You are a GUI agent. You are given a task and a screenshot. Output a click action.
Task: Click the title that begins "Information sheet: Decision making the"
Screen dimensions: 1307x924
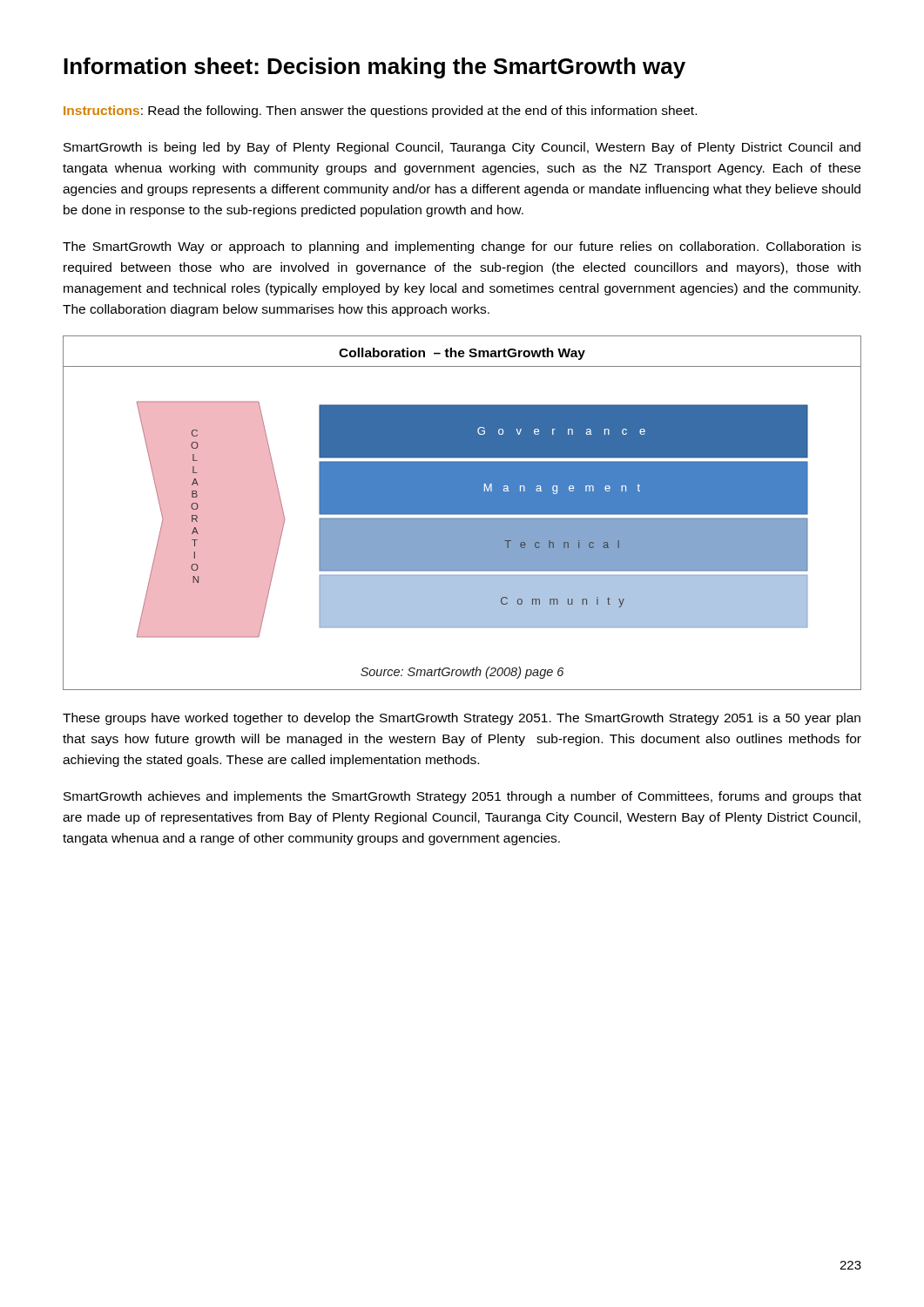pyautogui.click(x=374, y=66)
